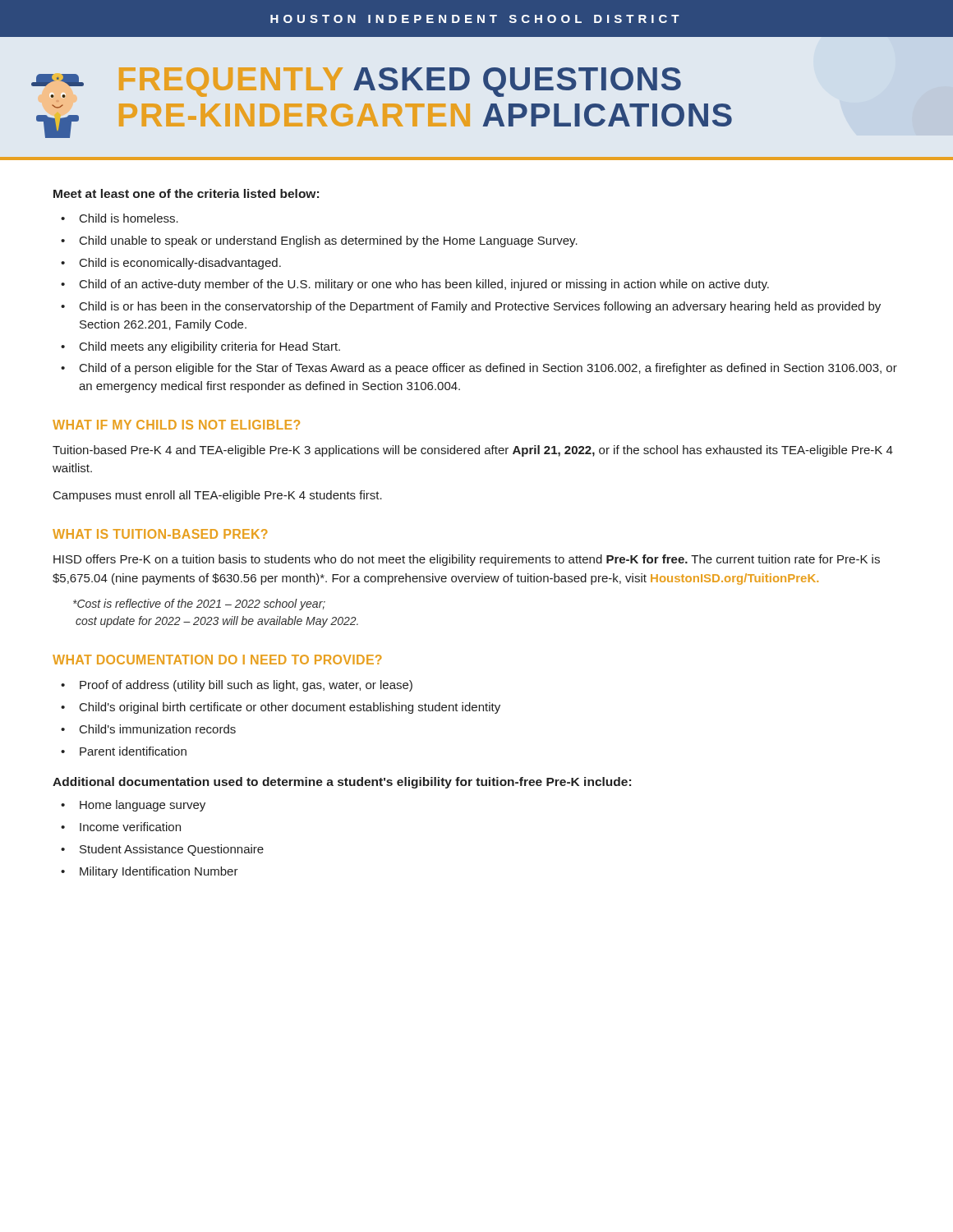Click on the element starting "• Child of a person eligible for"

[479, 376]
